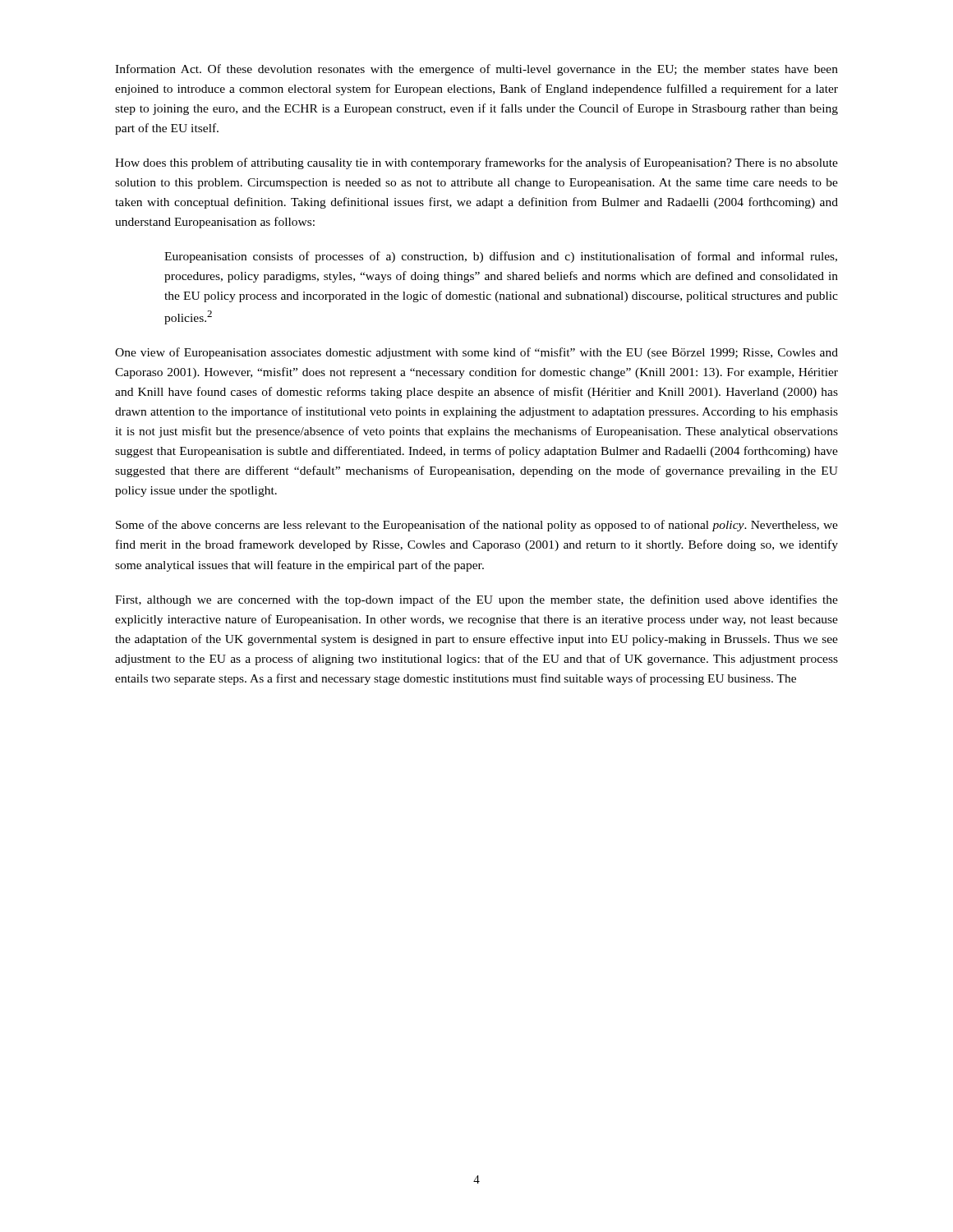
Task: Locate the text starting "Europeanisation consists of processes of a) construction,"
Action: (501, 287)
